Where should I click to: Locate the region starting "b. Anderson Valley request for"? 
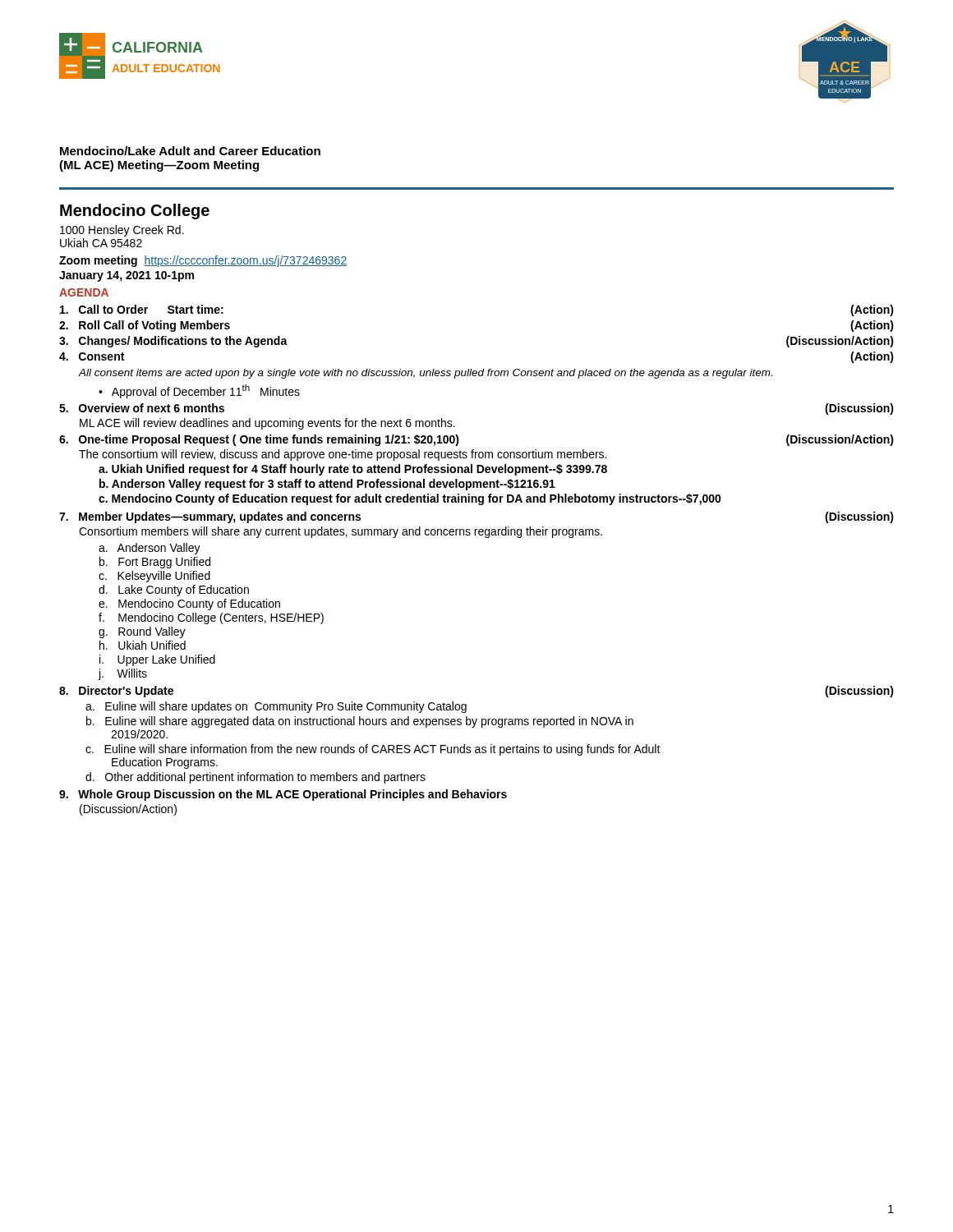327,483
